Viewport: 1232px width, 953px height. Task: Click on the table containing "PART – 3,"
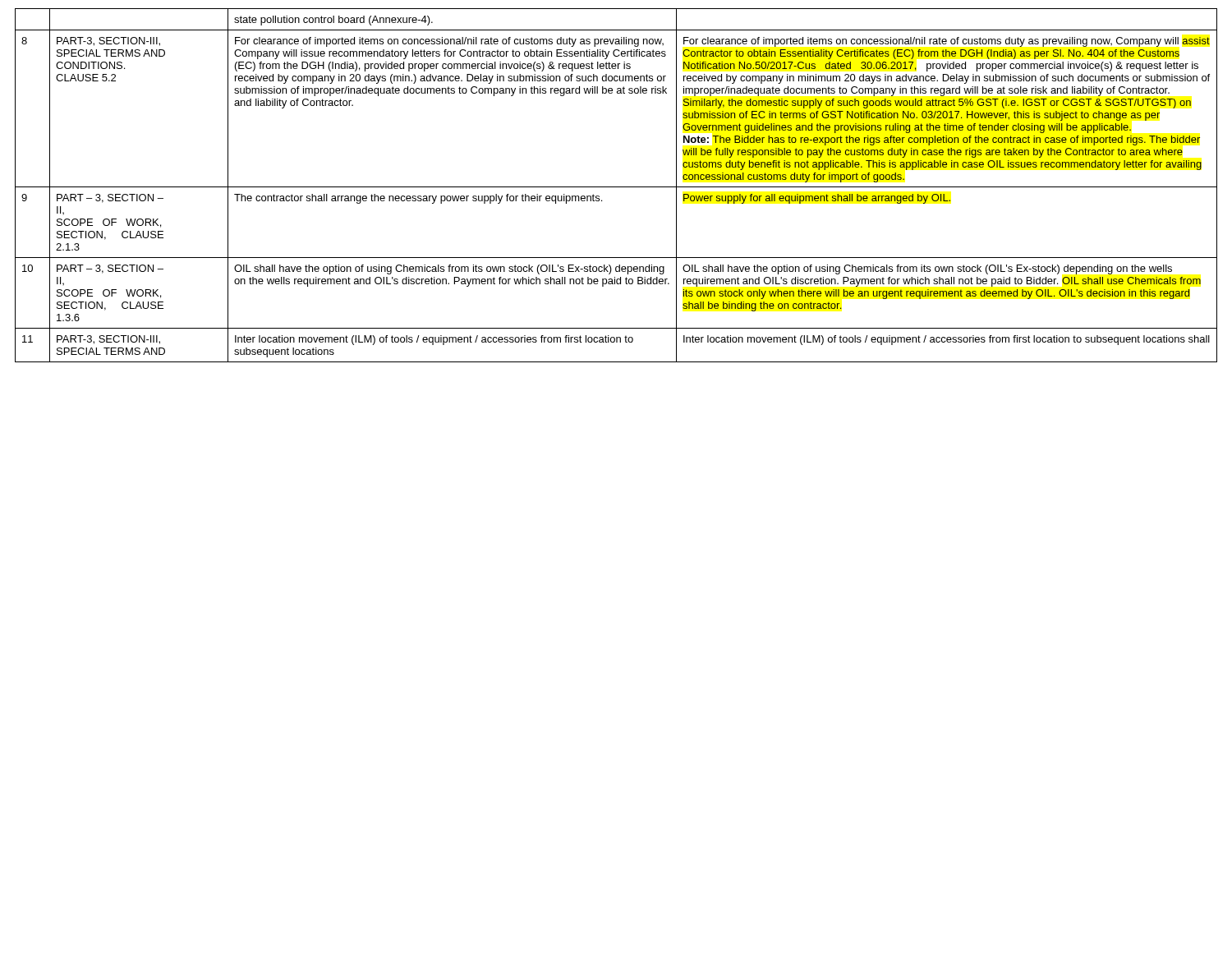pyautogui.click(x=616, y=185)
